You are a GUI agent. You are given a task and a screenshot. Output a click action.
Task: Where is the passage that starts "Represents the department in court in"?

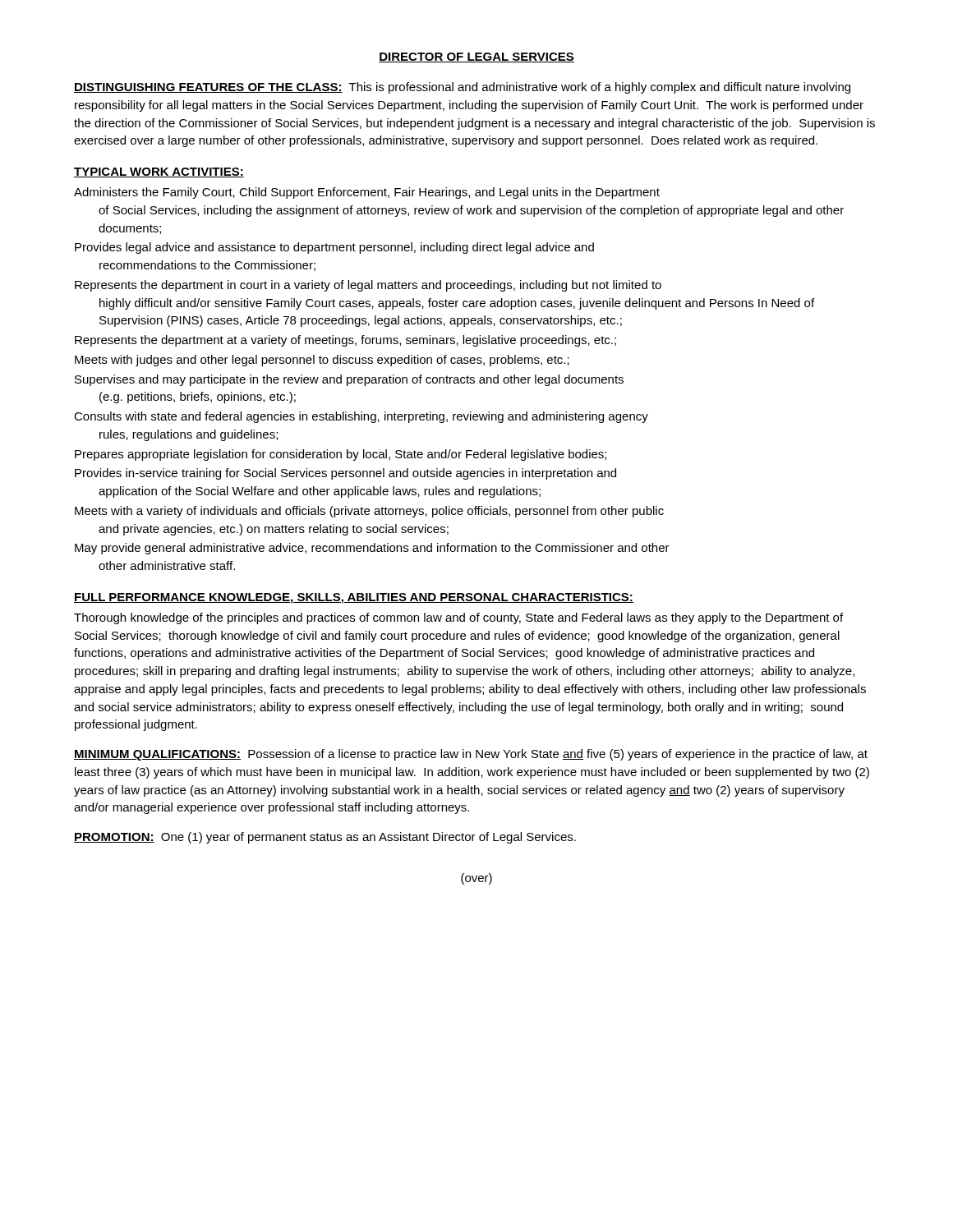[x=476, y=303]
